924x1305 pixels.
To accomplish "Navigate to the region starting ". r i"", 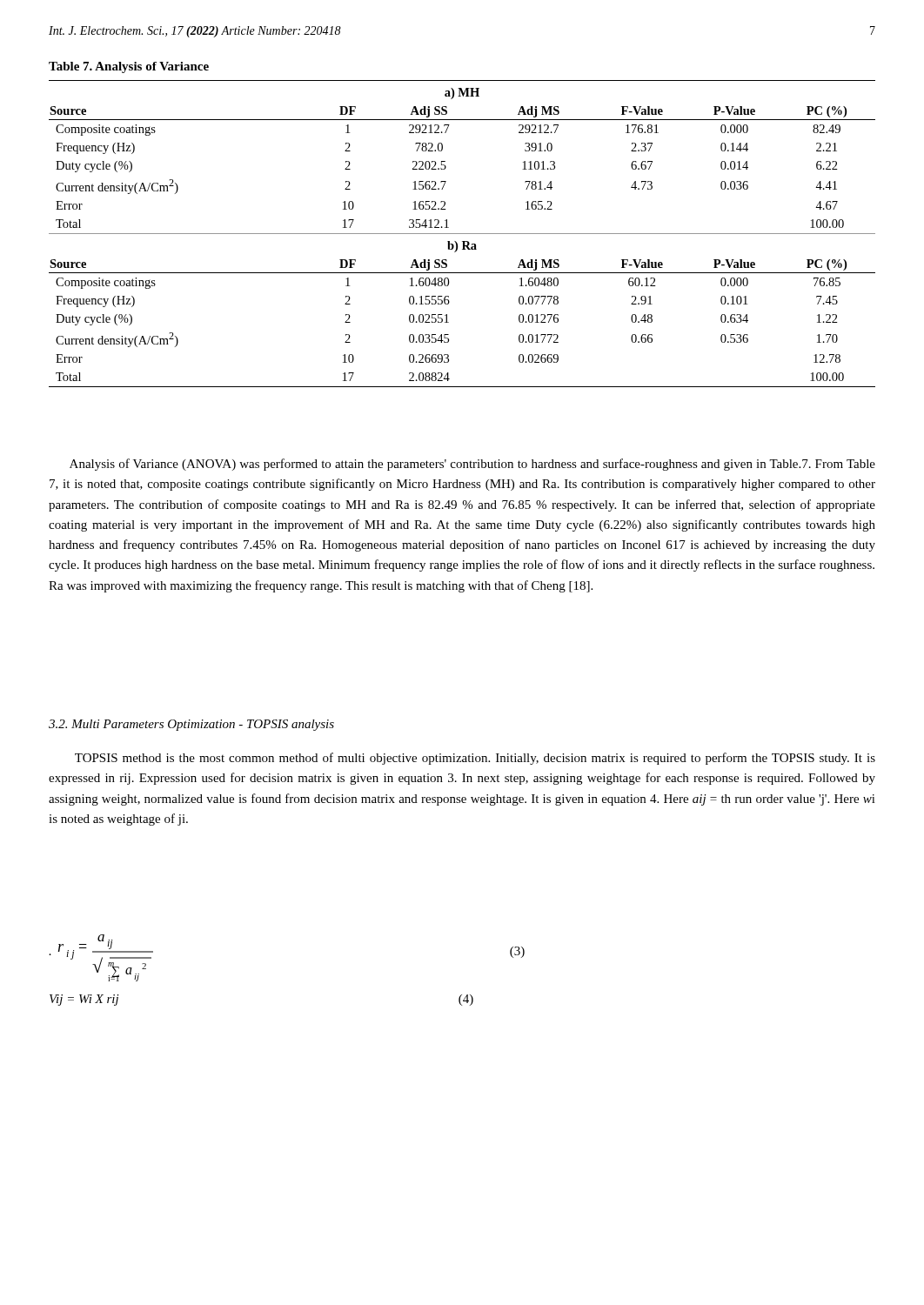I will coord(122,957).
